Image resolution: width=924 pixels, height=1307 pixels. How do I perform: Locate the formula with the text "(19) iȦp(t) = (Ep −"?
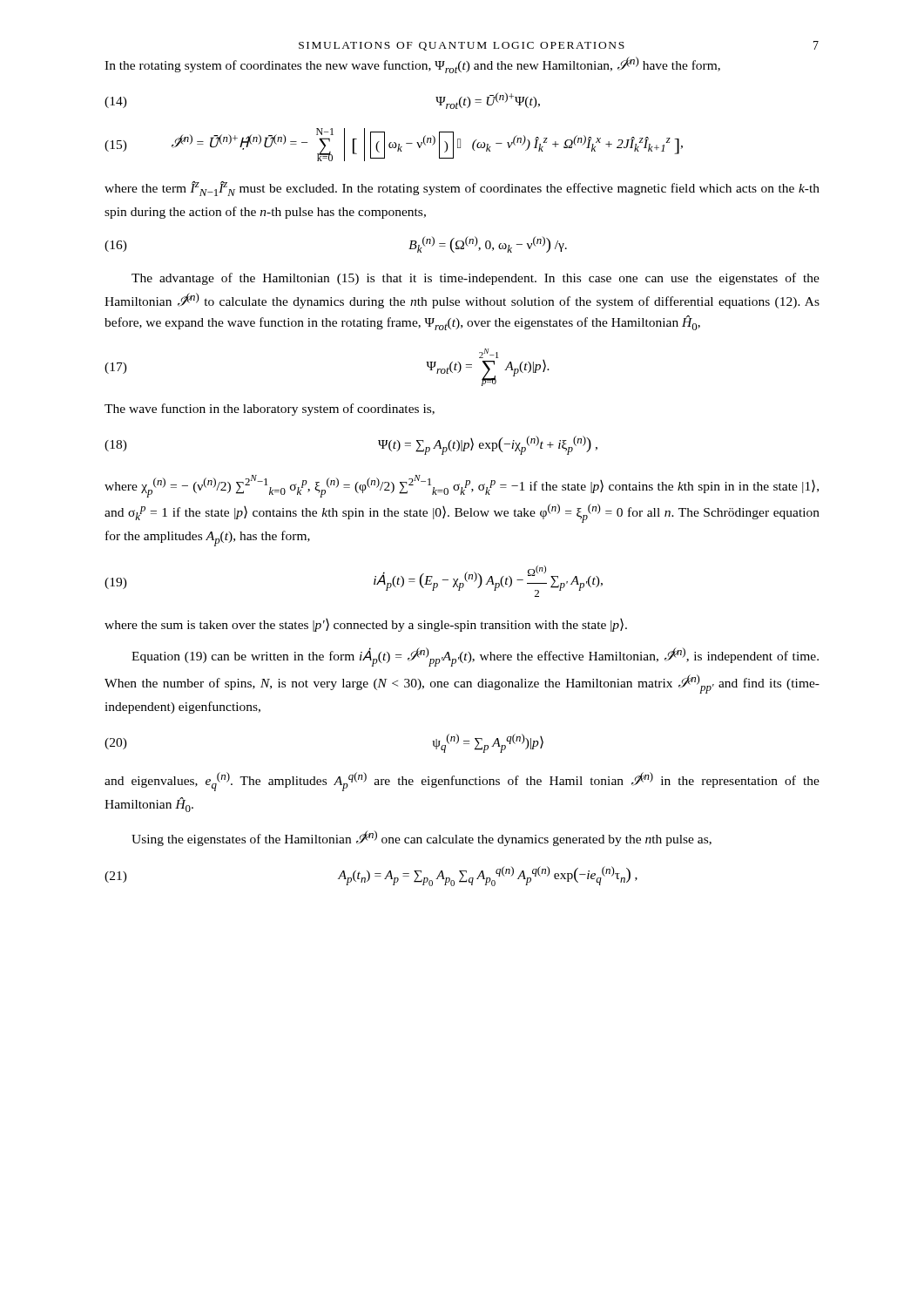tap(462, 582)
